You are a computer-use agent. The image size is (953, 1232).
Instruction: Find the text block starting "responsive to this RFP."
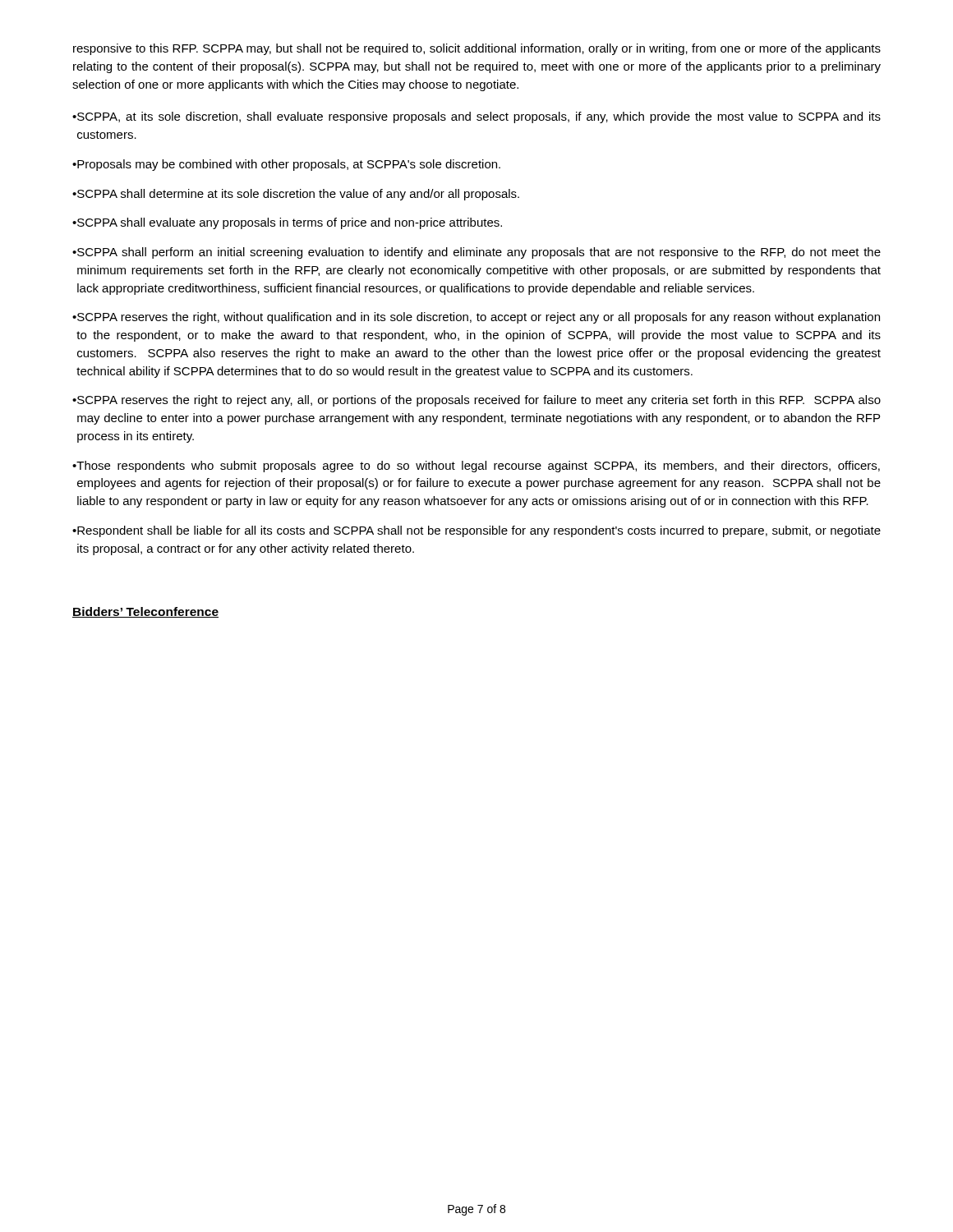[476, 66]
